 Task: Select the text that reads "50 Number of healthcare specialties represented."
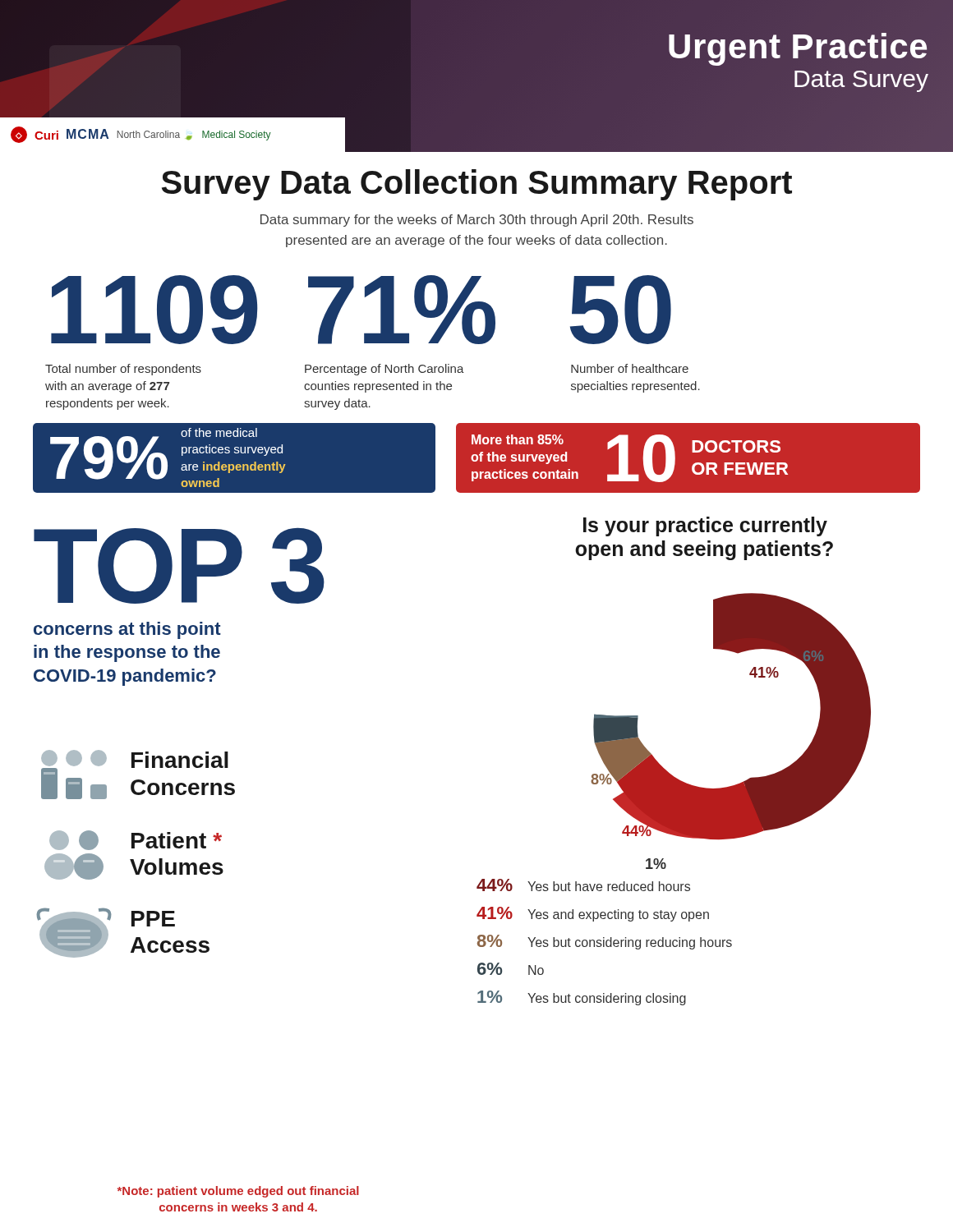tap(657, 328)
